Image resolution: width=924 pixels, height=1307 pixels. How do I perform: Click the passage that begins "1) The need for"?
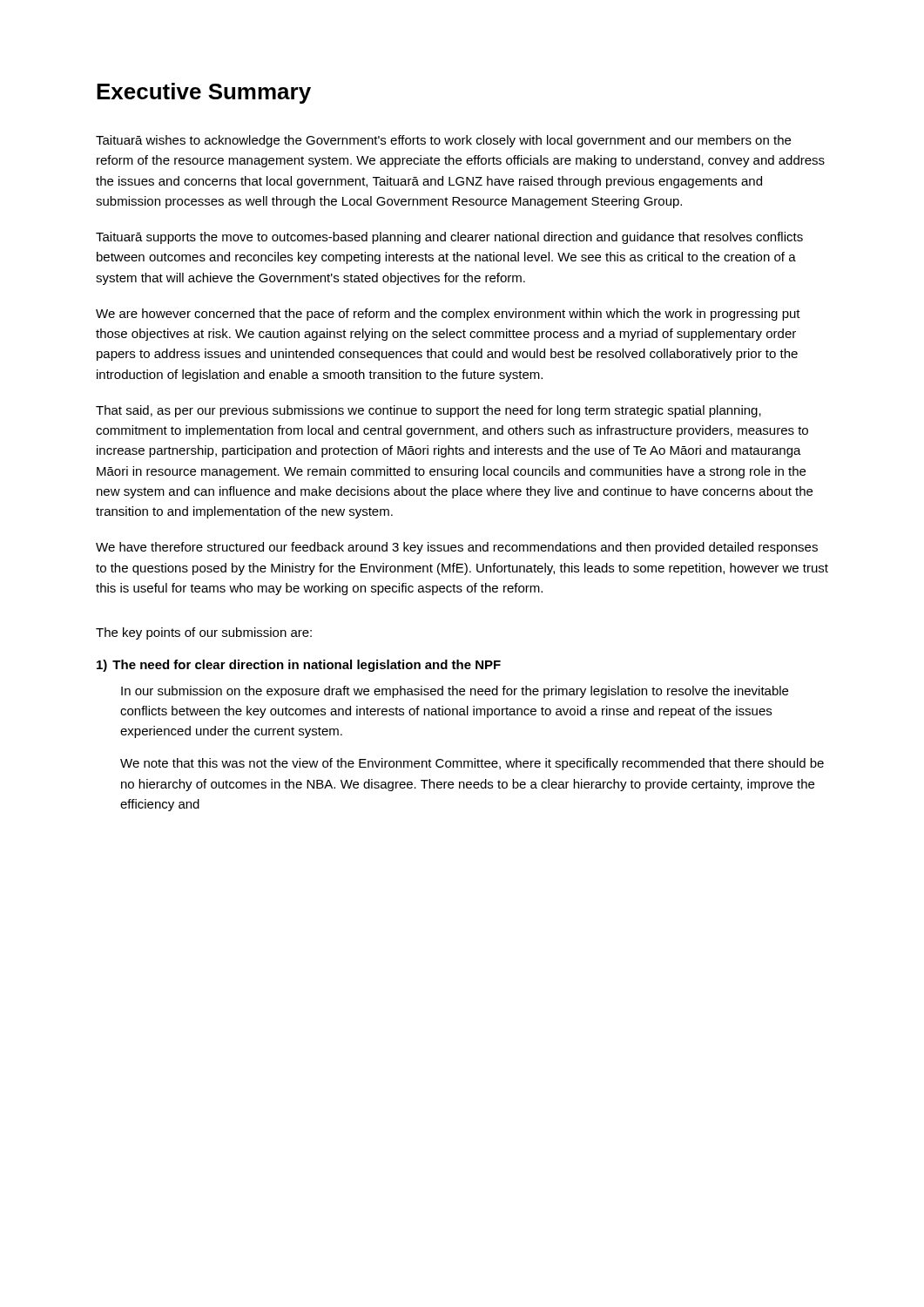[462, 698]
